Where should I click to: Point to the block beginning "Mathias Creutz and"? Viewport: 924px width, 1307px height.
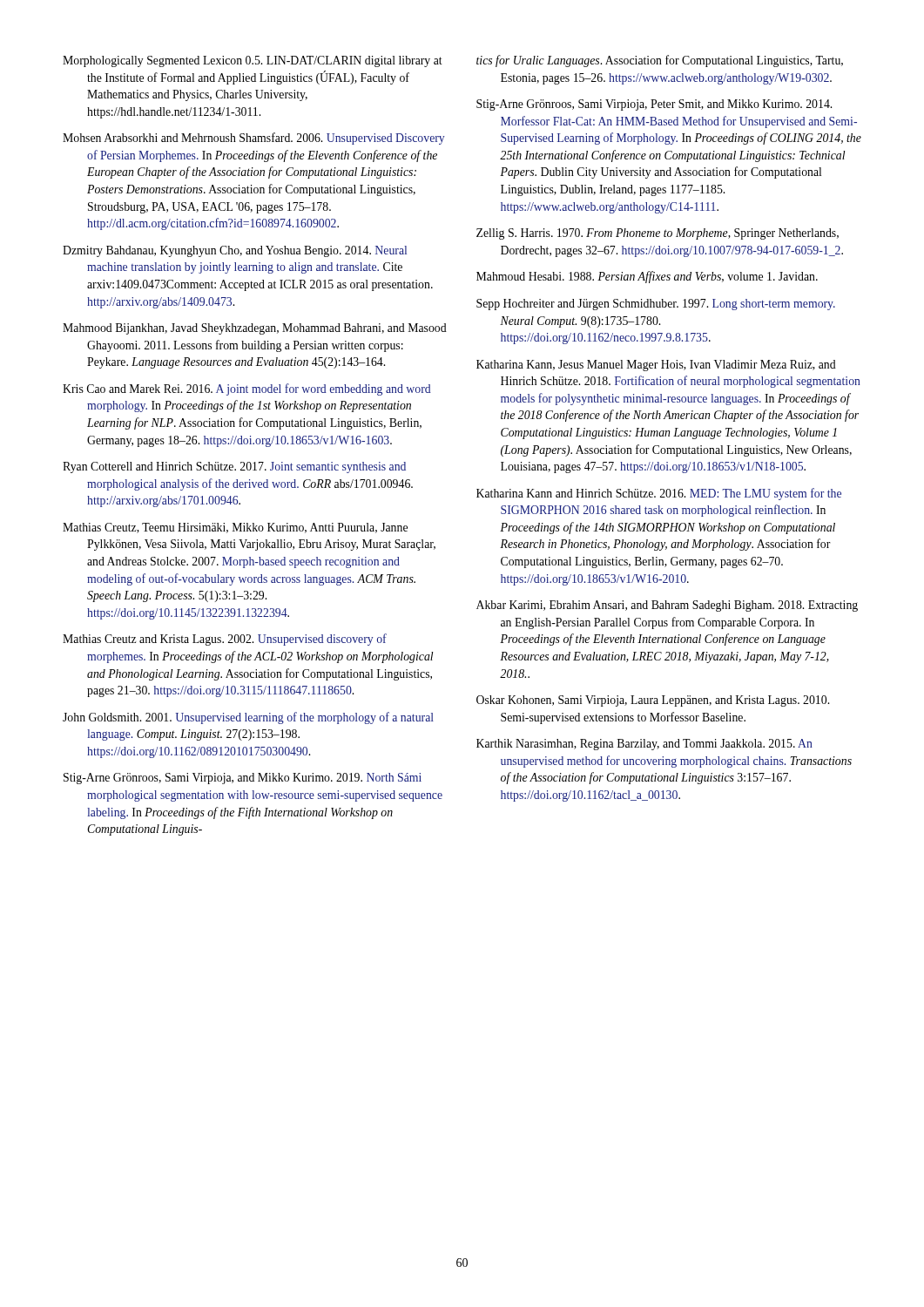coord(248,665)
